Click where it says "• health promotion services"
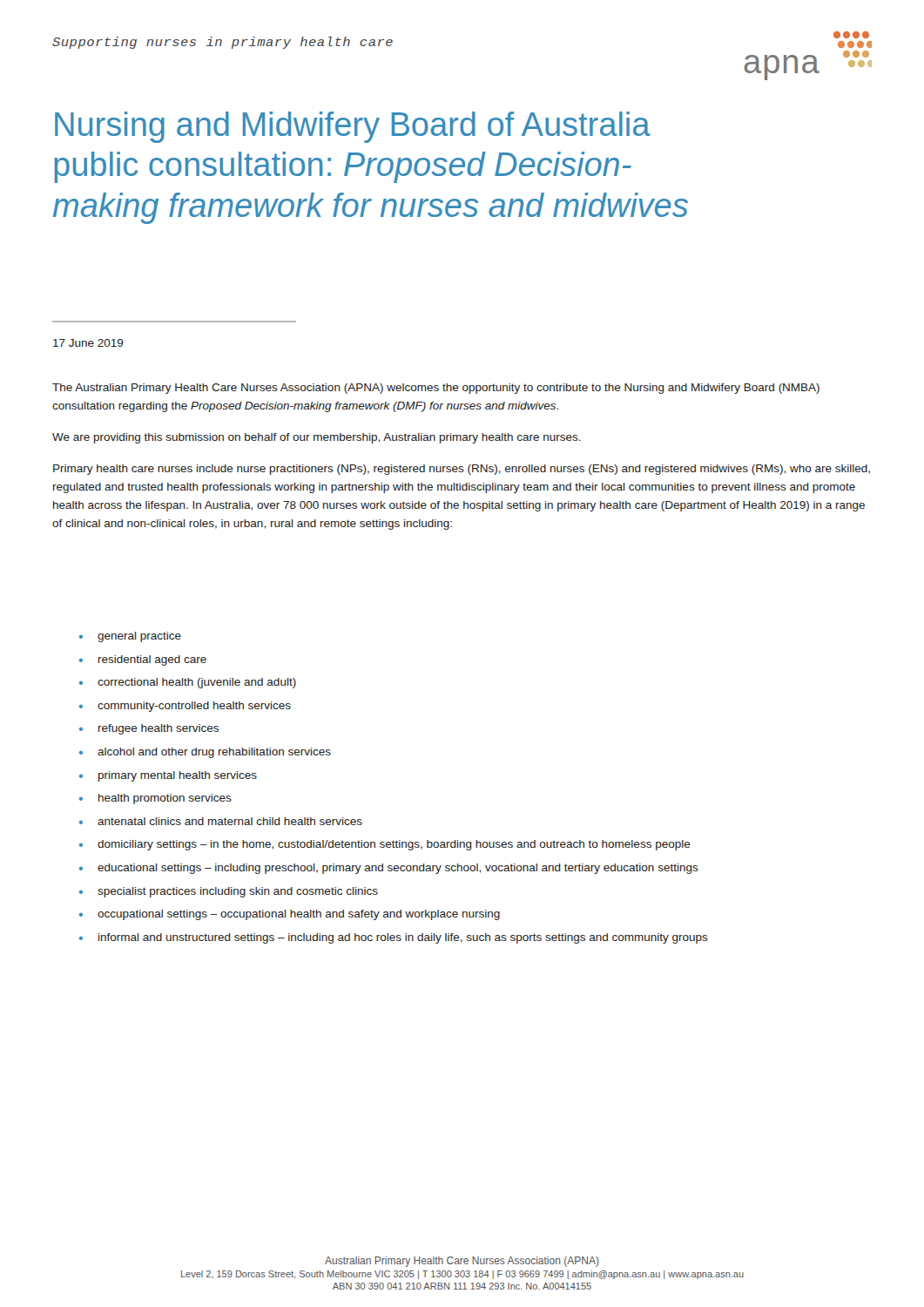This screenshot has width=924, height=1307. tap(155, 799)
